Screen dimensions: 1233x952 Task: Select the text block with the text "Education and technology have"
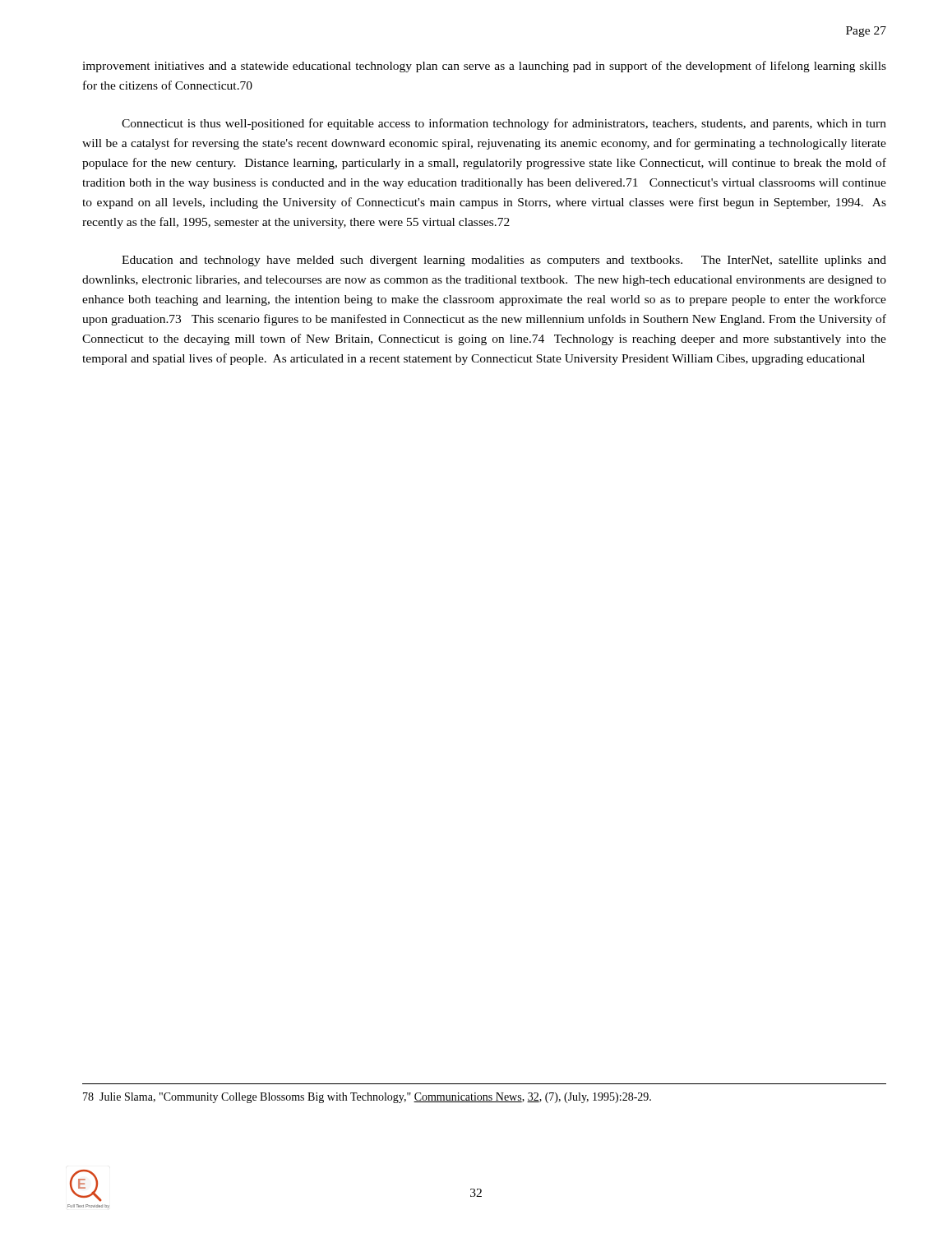click(484, 309)
